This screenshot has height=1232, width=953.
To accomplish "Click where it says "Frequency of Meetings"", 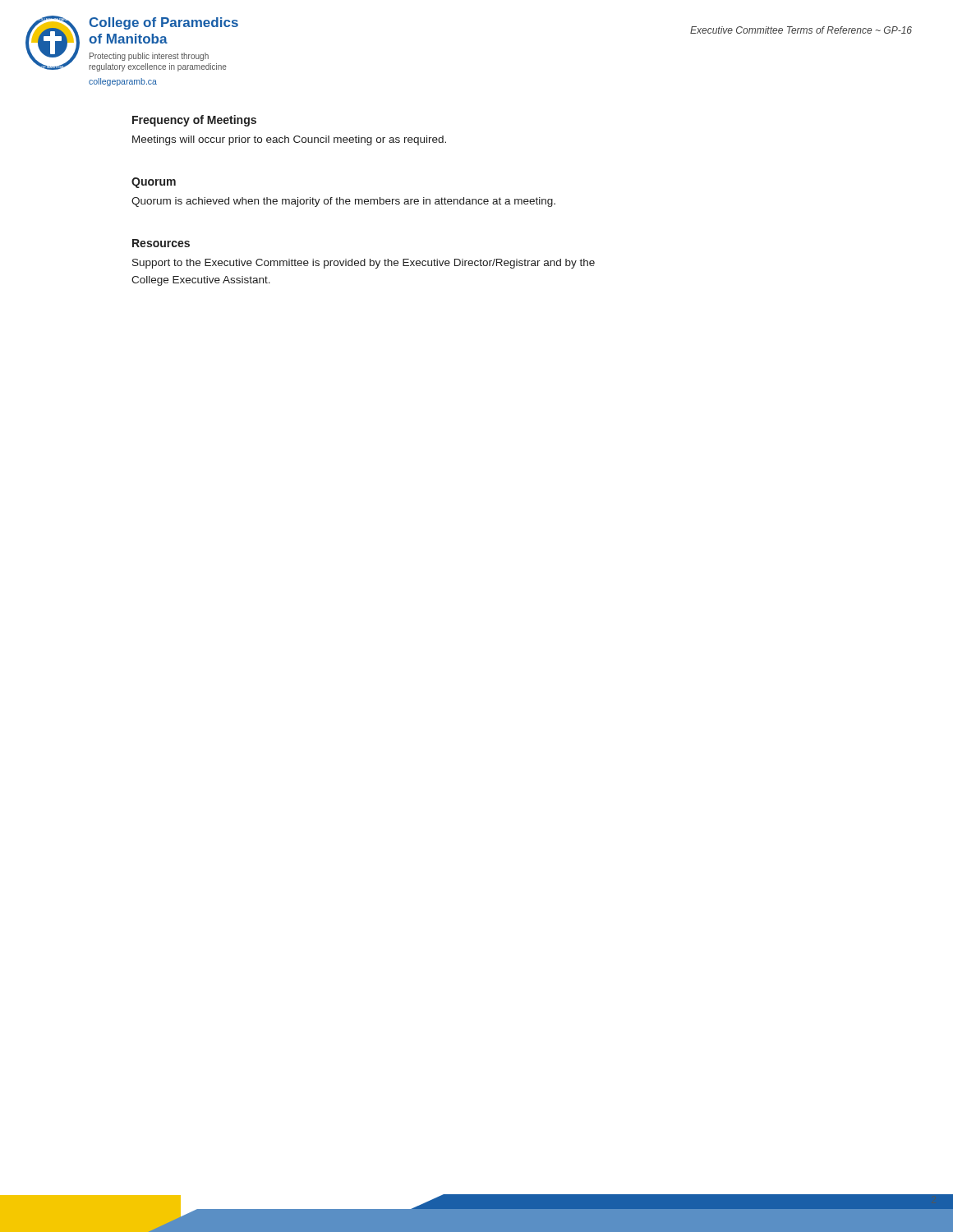I will [194, 120].
